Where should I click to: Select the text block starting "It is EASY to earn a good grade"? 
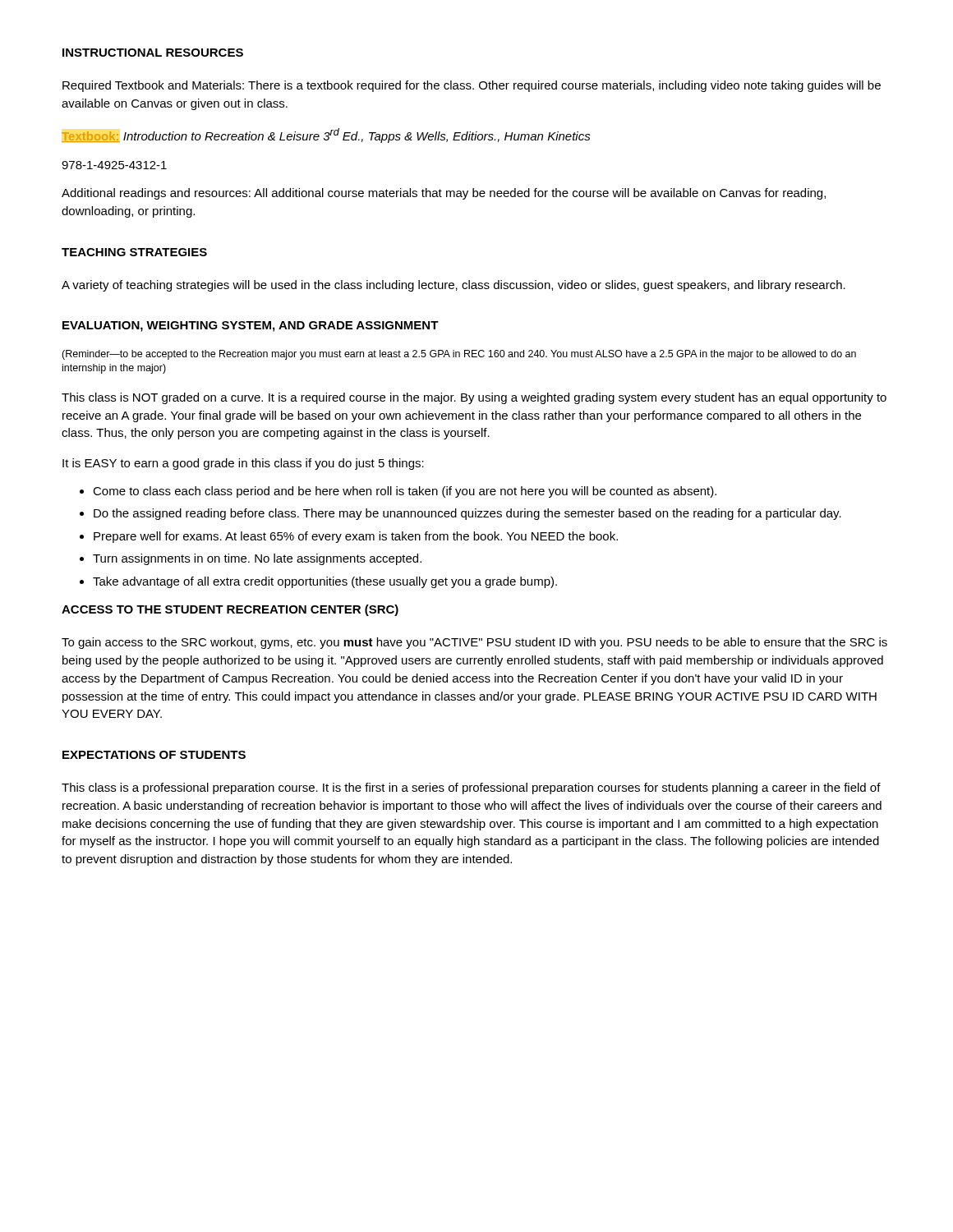point(243,464)
